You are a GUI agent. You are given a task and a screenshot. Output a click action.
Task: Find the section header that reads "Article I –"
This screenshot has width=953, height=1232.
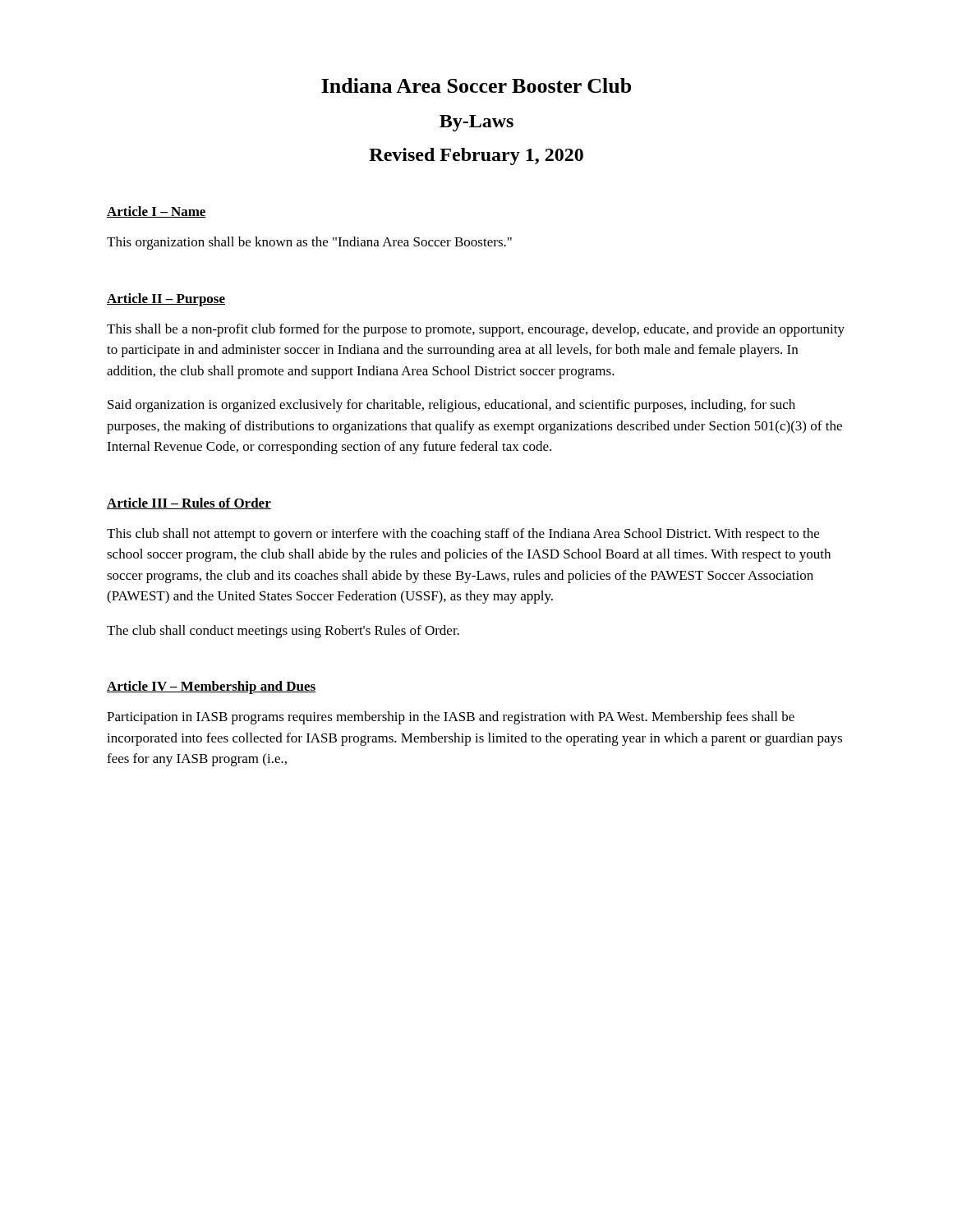point(156,211)
